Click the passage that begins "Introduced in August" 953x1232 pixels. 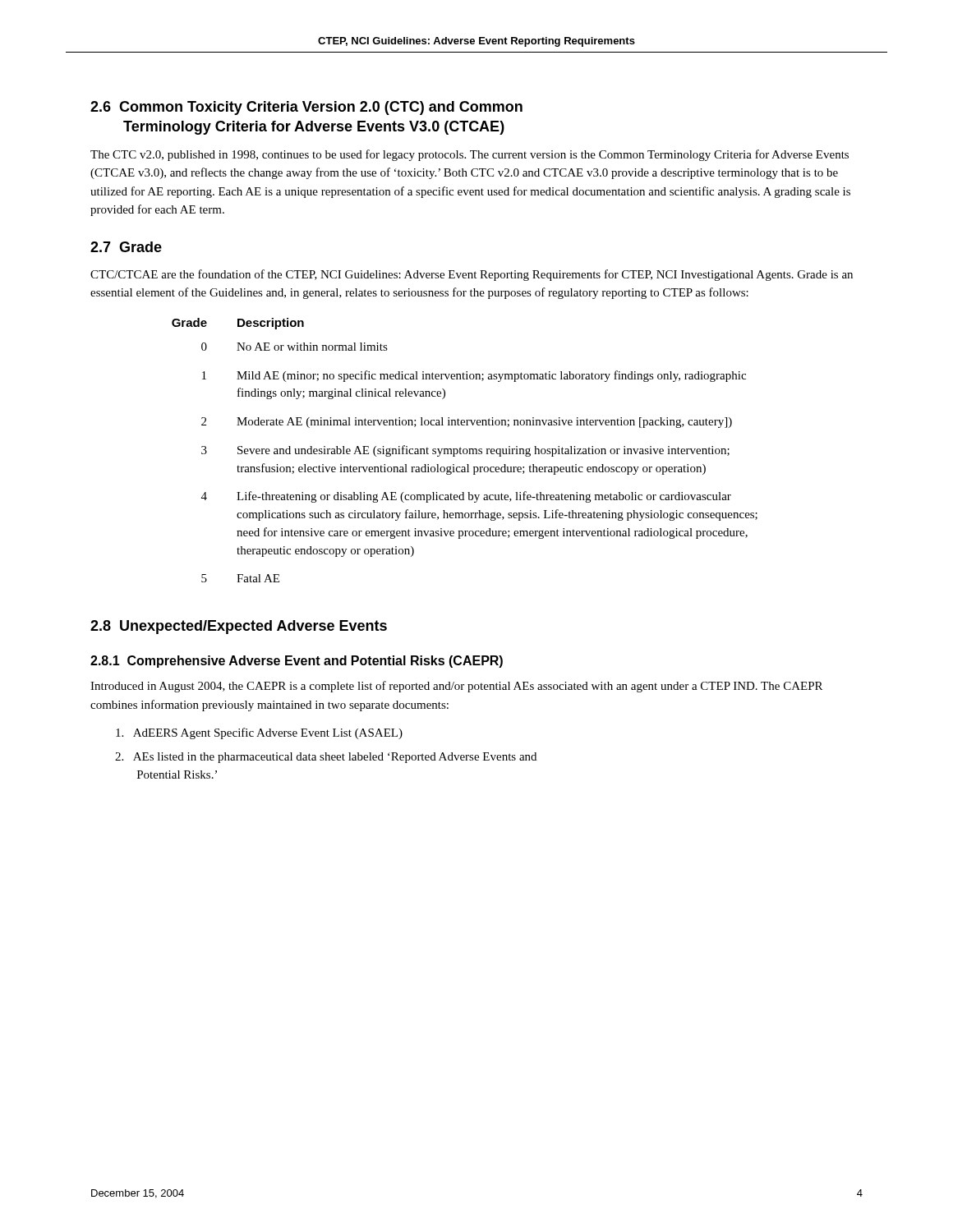click(x=457, y=695)
